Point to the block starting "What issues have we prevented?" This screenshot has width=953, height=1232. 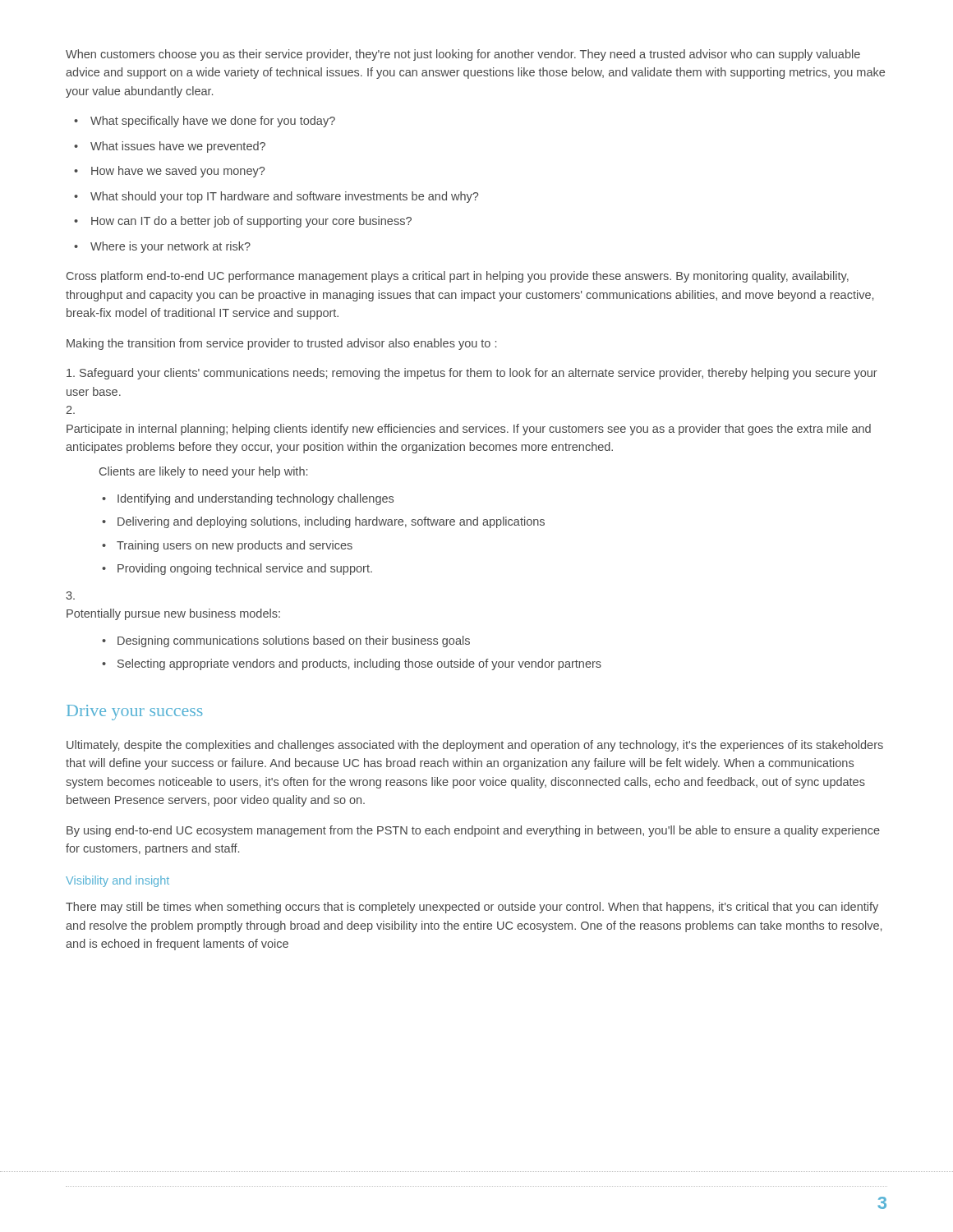click(170, 147)
